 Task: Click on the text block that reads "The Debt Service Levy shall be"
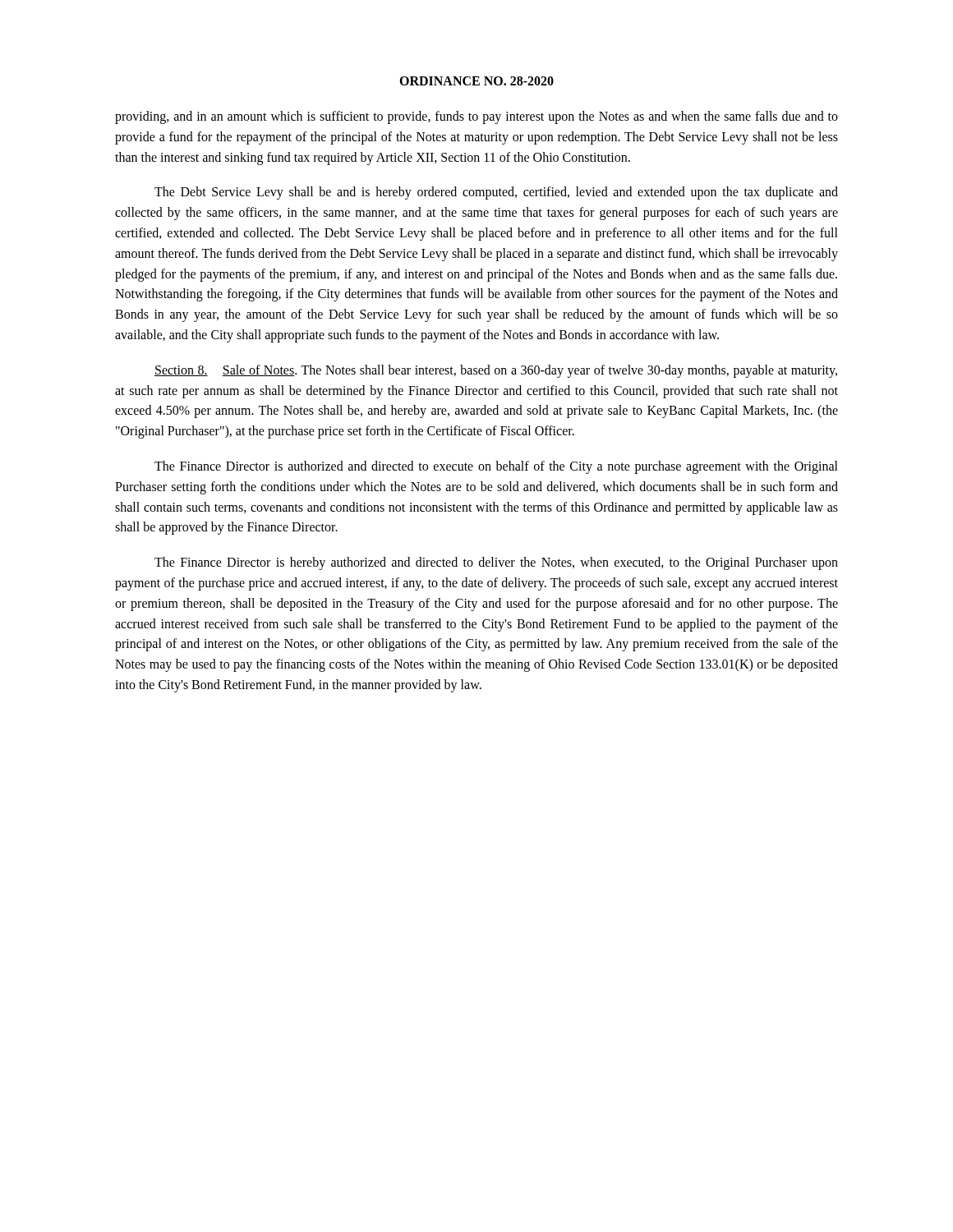tap(476, 264)
